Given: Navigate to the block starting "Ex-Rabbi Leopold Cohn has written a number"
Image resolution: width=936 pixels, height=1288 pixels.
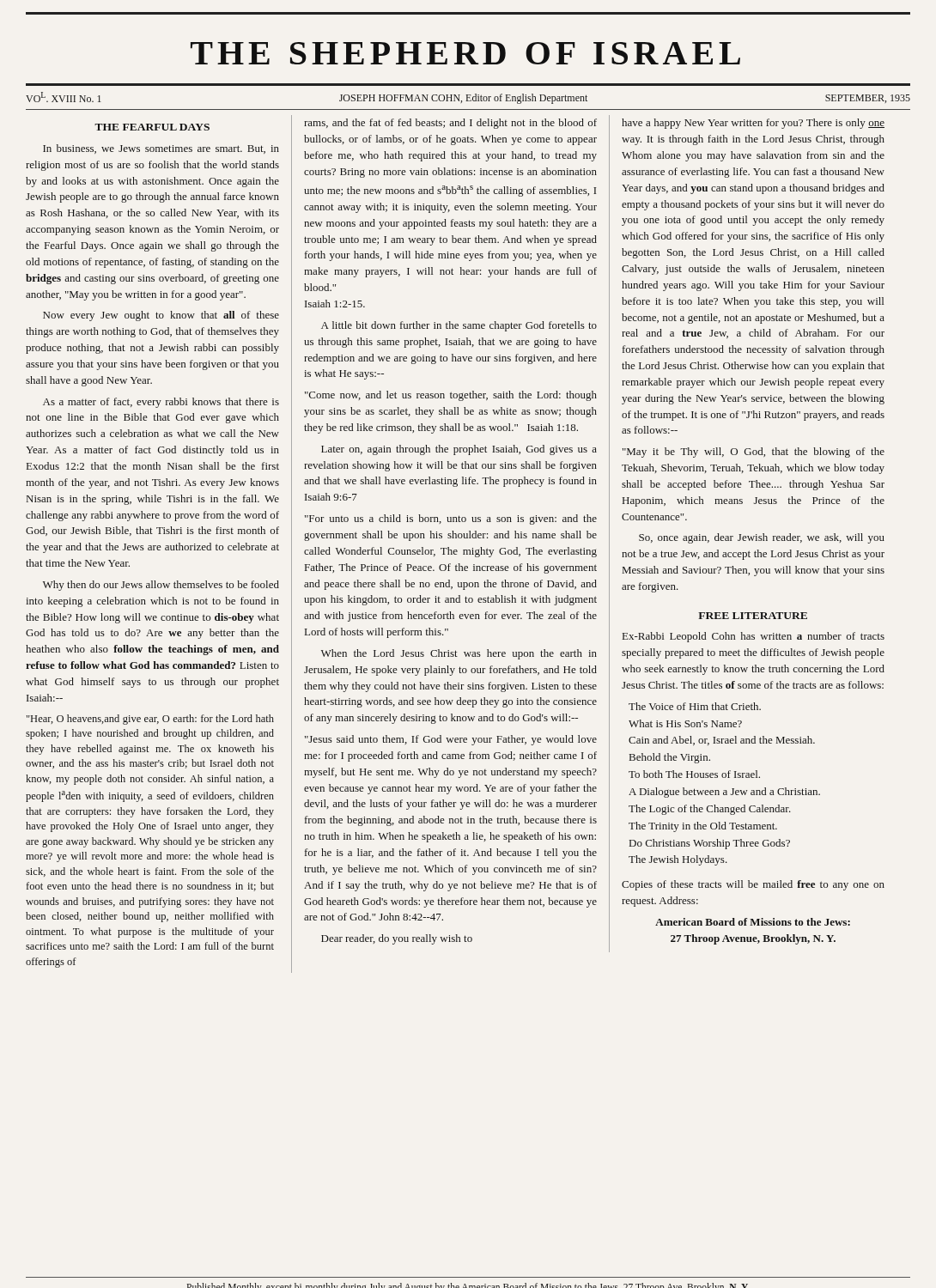Looking at the screenshot, I should coord(753,661).
